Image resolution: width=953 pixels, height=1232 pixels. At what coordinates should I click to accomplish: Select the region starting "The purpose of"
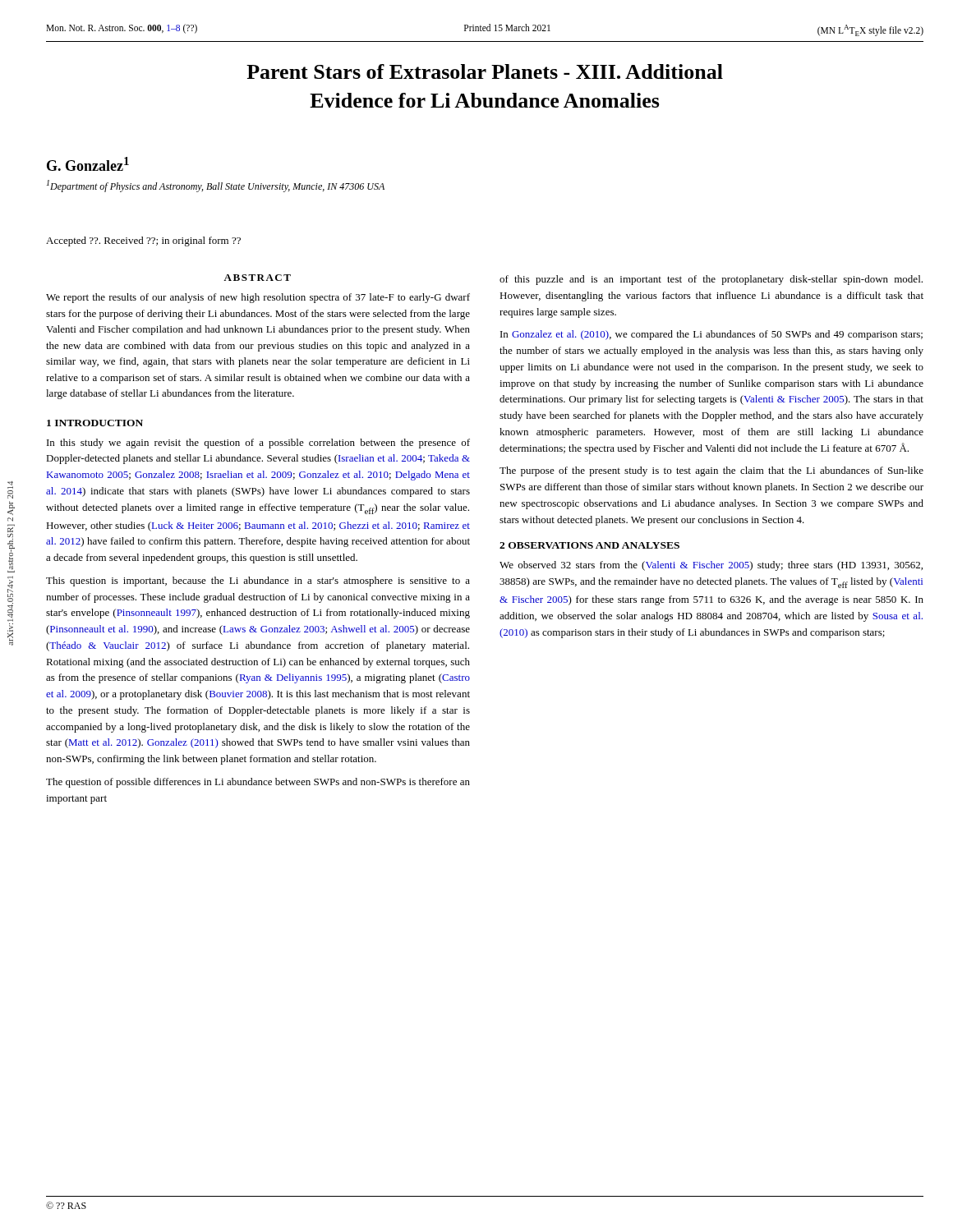(x=711, y=495)
